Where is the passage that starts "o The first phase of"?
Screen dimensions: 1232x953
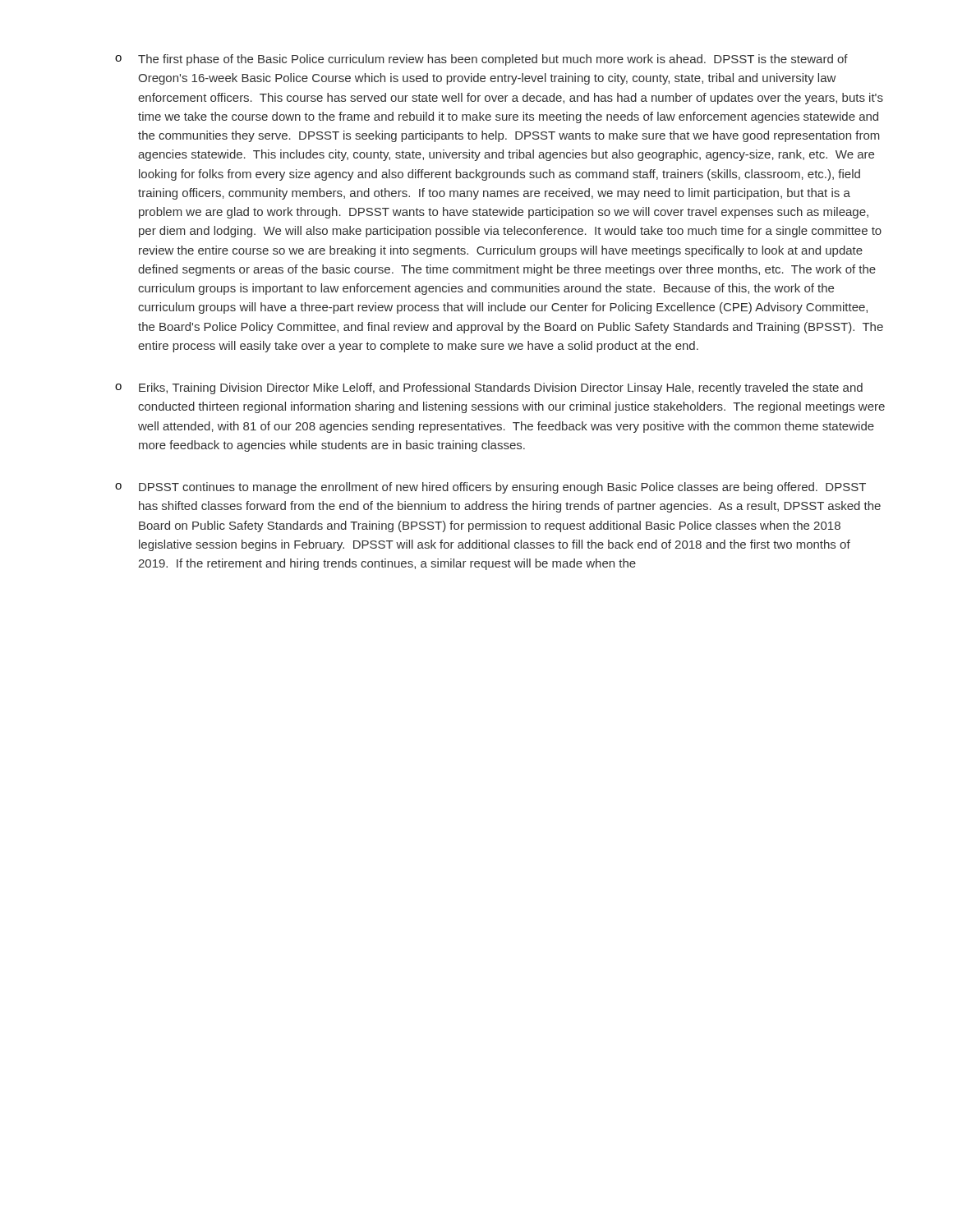(x=501, y=202)
